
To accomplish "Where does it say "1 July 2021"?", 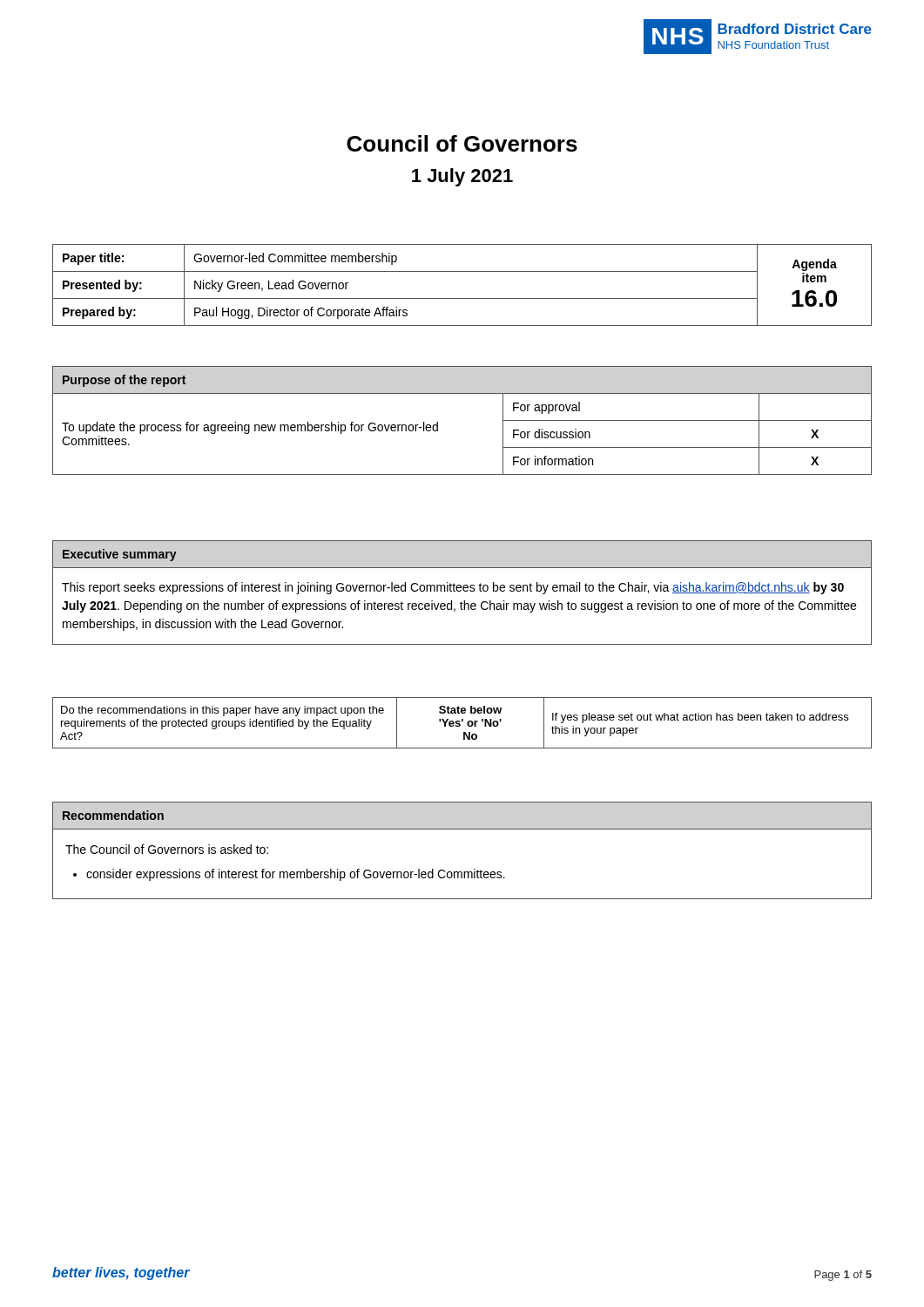I will tap(462, 176).
